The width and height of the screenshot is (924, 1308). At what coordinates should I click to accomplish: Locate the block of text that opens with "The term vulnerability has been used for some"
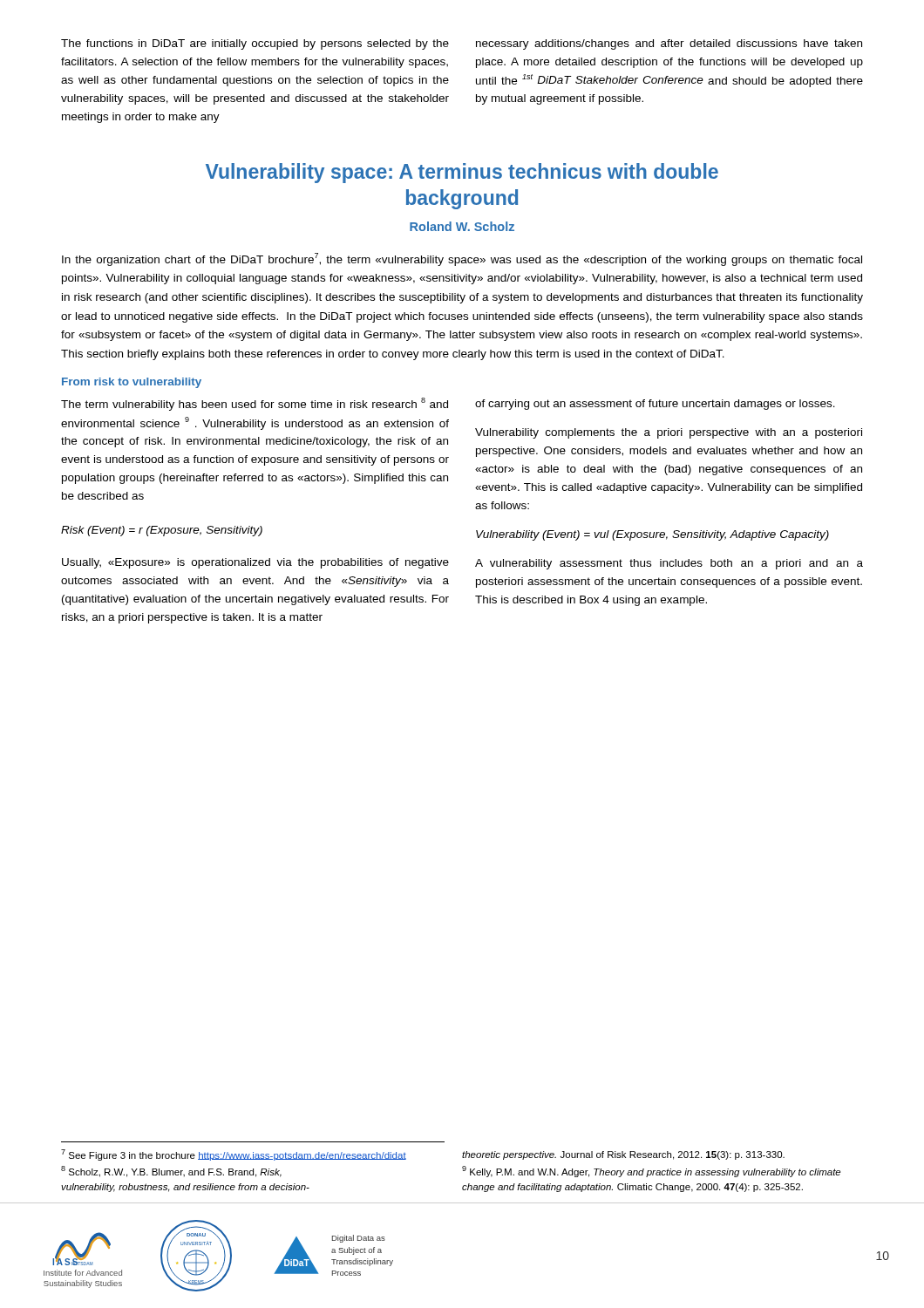pyautogui.click(x=255, y=449)
